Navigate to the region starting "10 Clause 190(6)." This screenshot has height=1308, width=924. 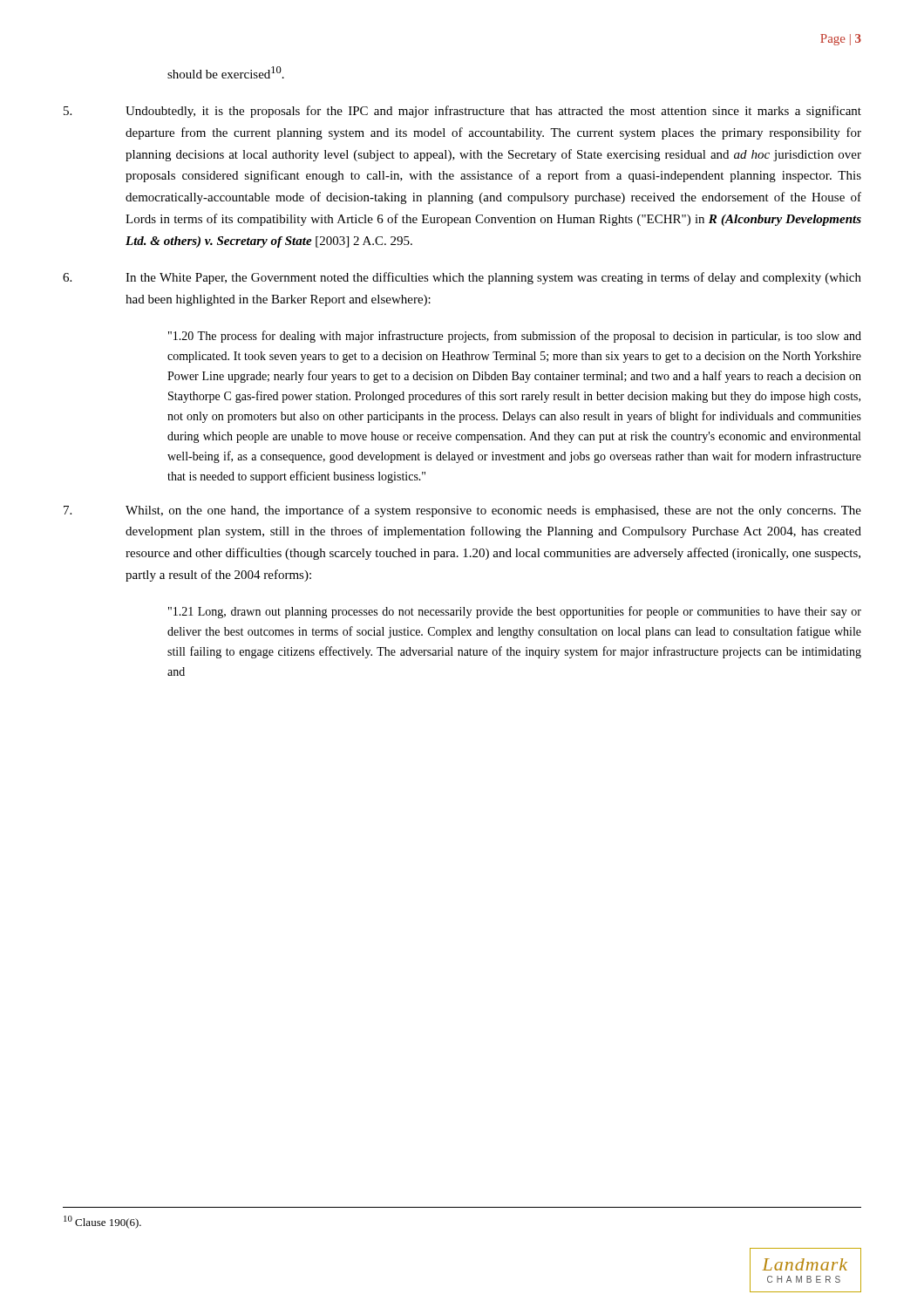click(102, 1221)
